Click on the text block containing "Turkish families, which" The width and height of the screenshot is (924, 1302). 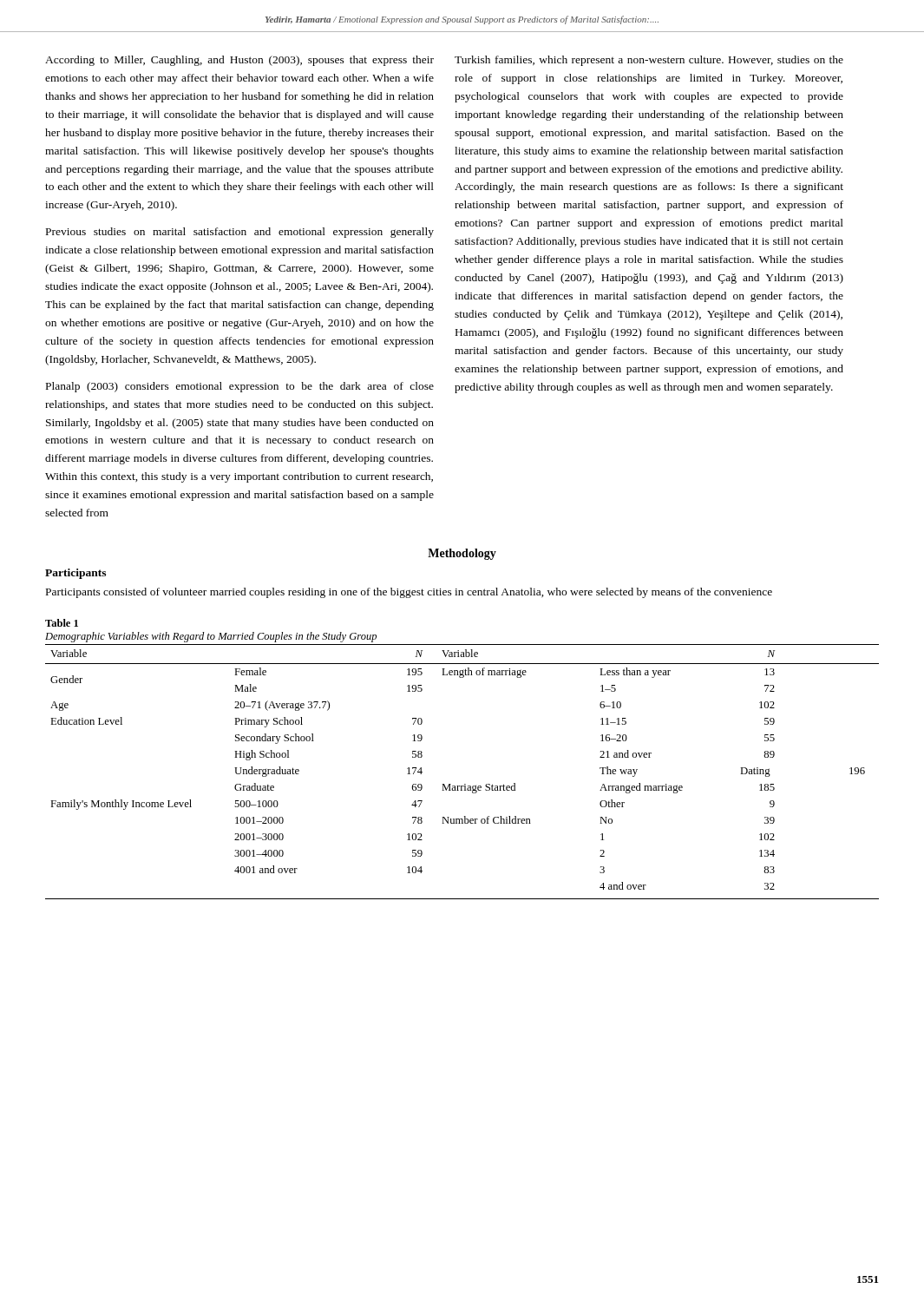(x=649, y=224)
